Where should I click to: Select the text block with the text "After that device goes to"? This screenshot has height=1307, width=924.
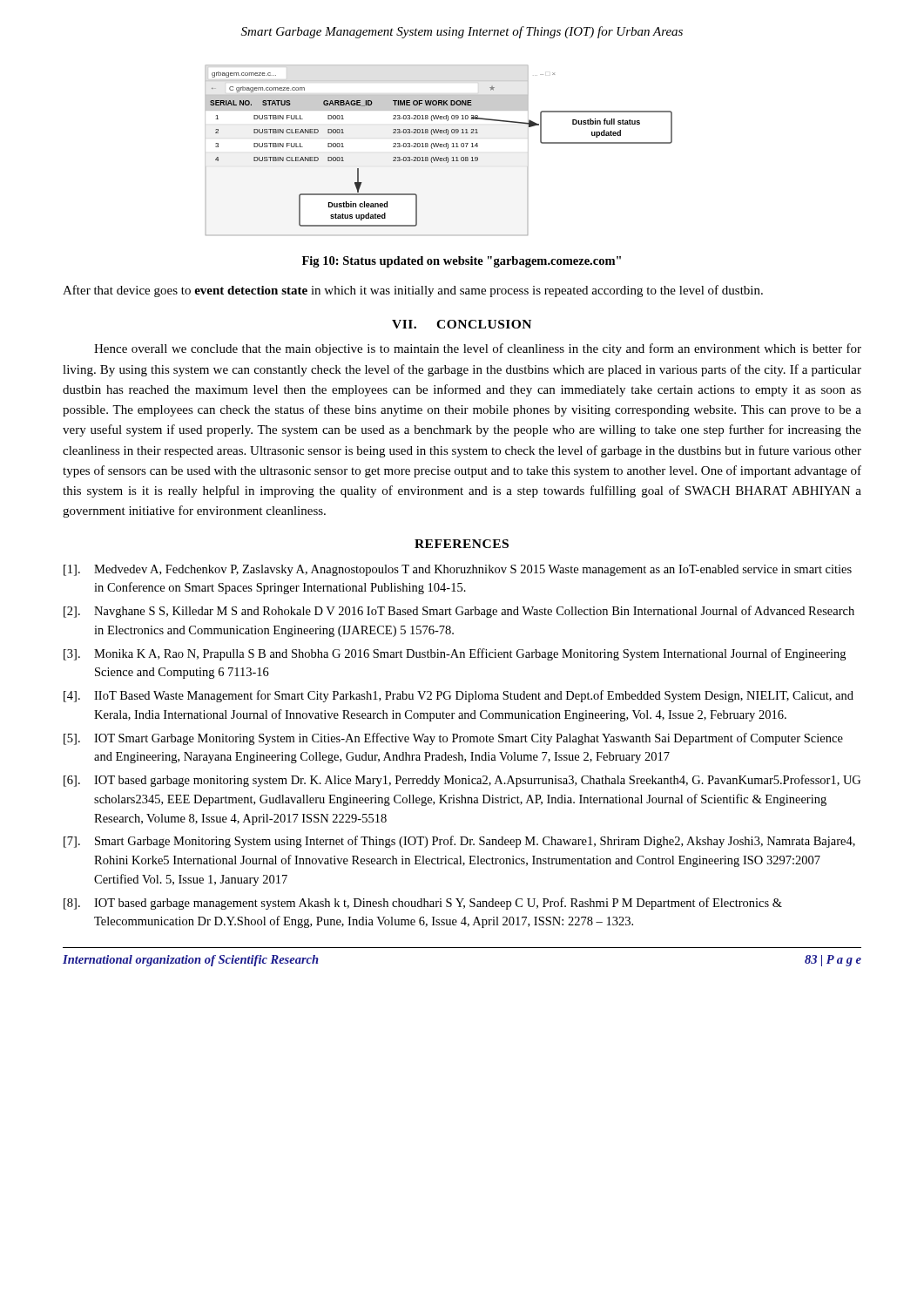pyautogui.click(x=413, y=290)
